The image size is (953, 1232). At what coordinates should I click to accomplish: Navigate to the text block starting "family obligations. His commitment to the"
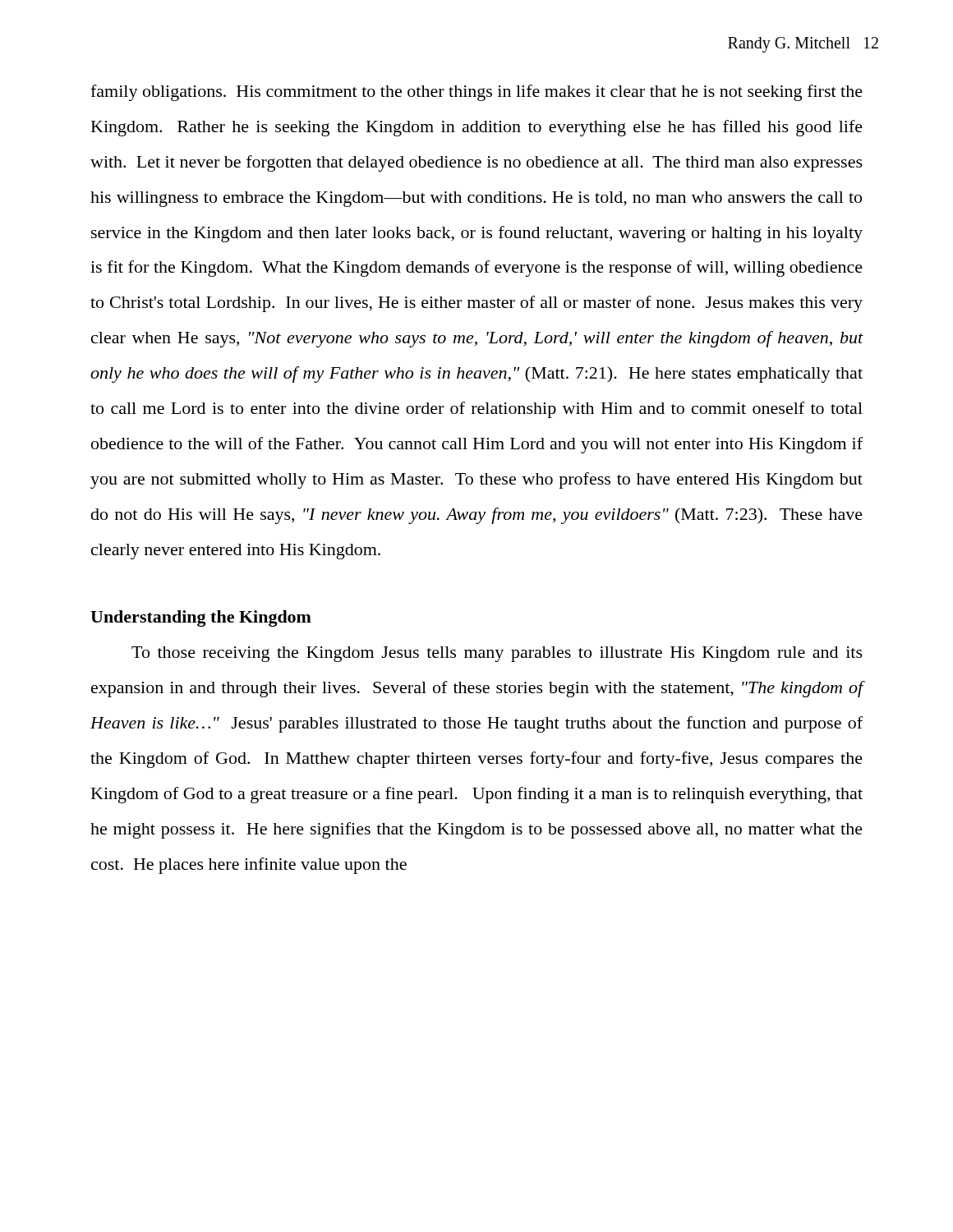476,93
